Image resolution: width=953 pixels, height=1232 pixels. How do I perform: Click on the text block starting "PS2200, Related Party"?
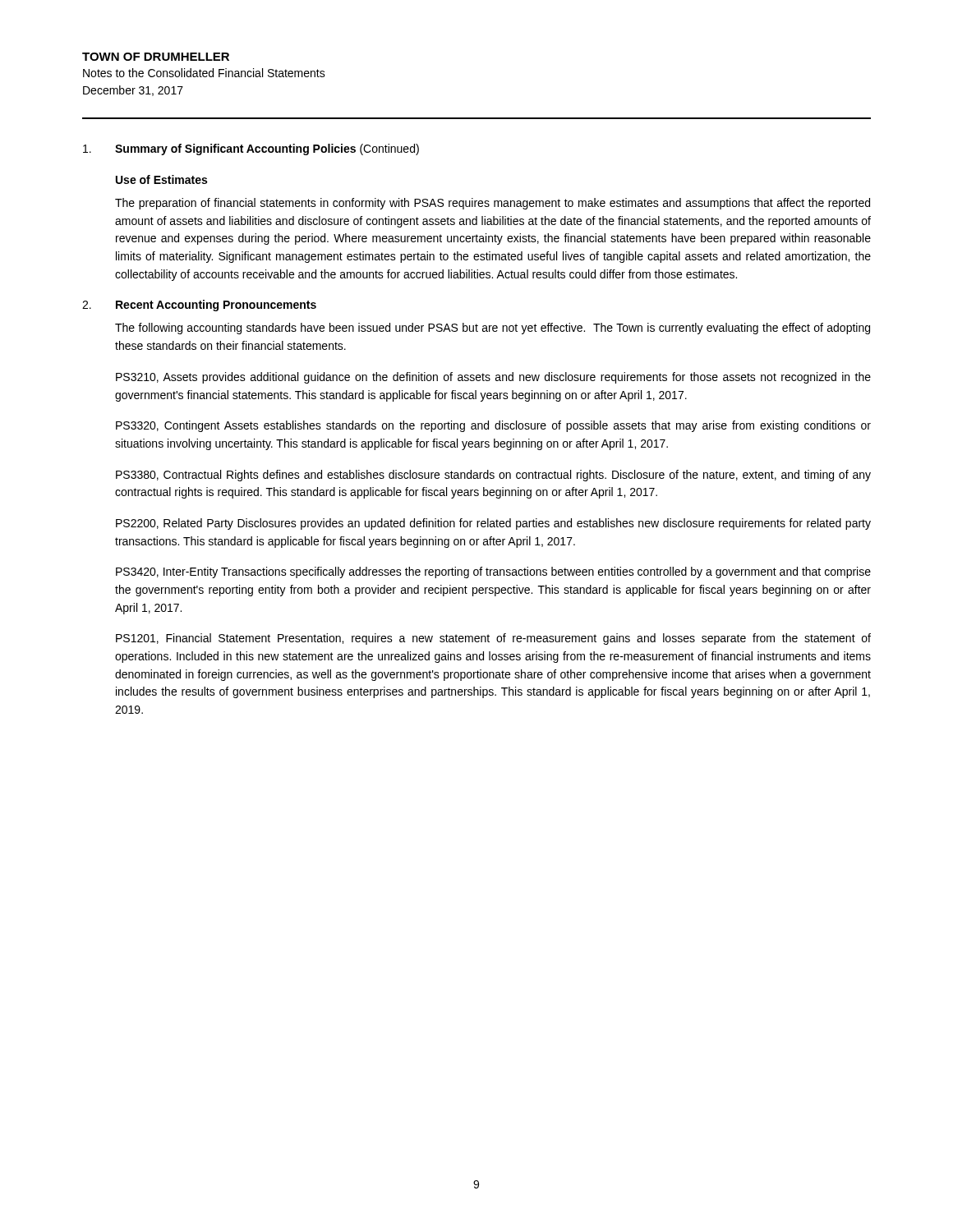pyautogui.click(x=493, y=532)
